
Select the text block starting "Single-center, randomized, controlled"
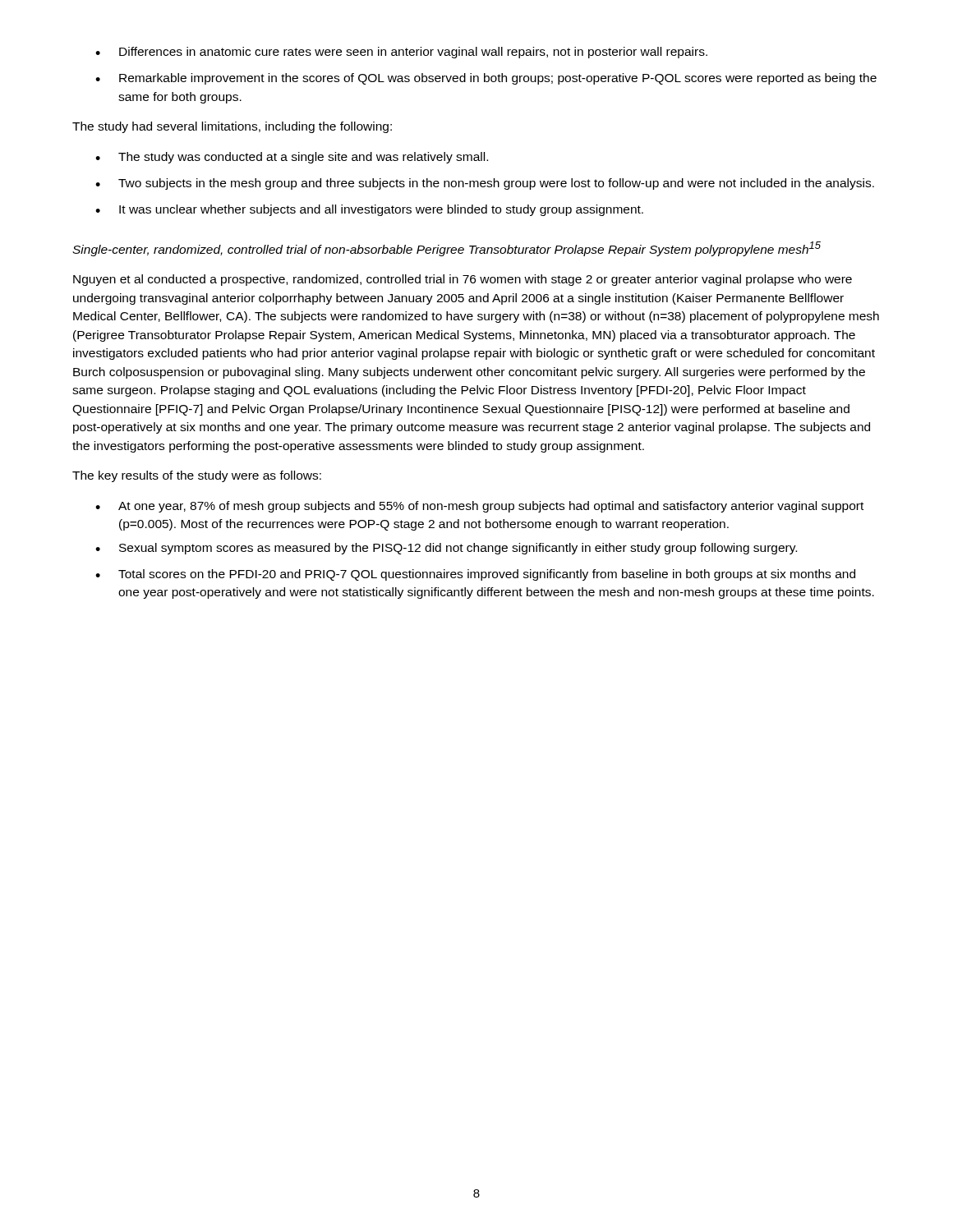pyautogui.click(x=447, y=248)
